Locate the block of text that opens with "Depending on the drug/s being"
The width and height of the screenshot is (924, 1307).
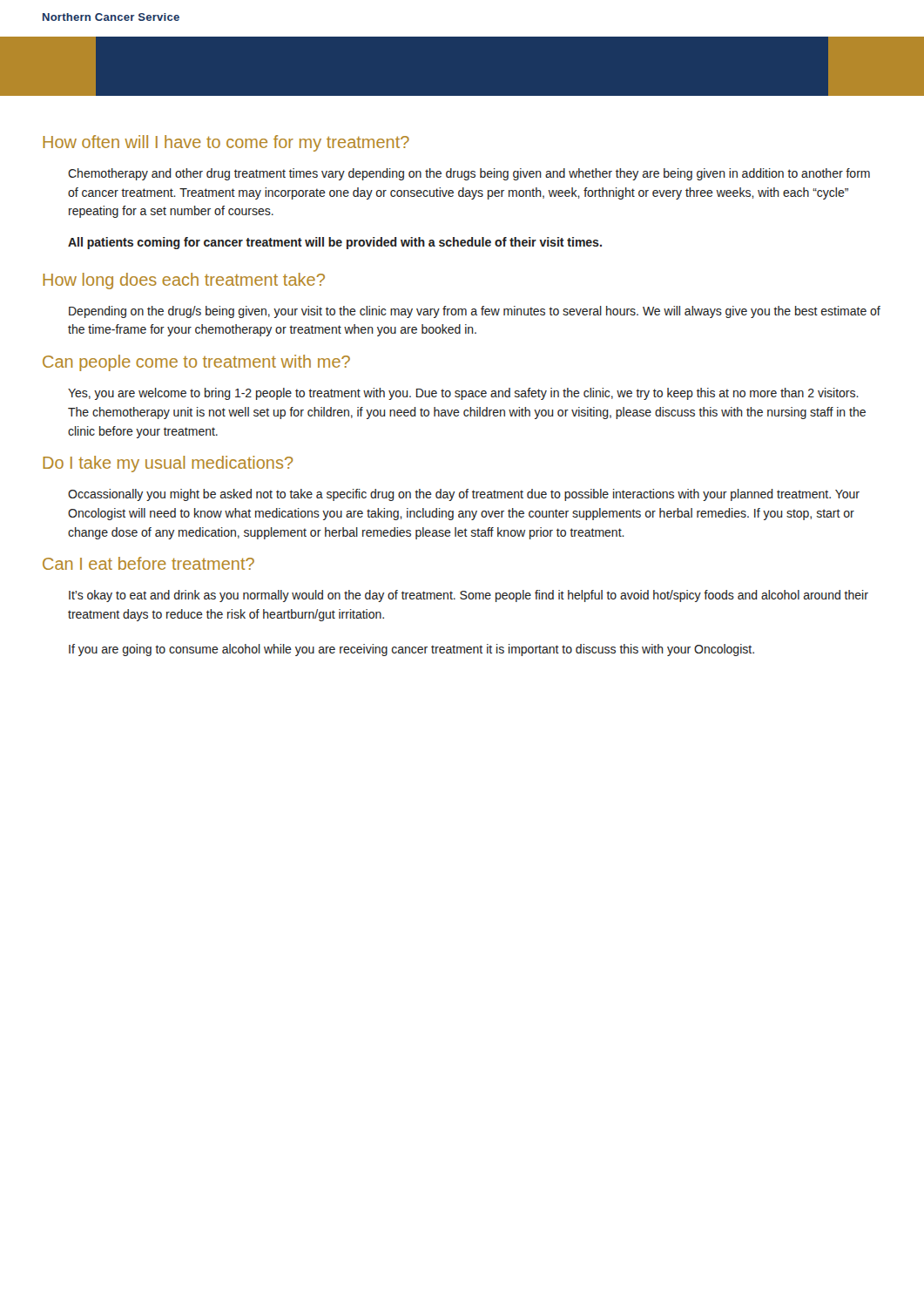click(x=474, y=320)
